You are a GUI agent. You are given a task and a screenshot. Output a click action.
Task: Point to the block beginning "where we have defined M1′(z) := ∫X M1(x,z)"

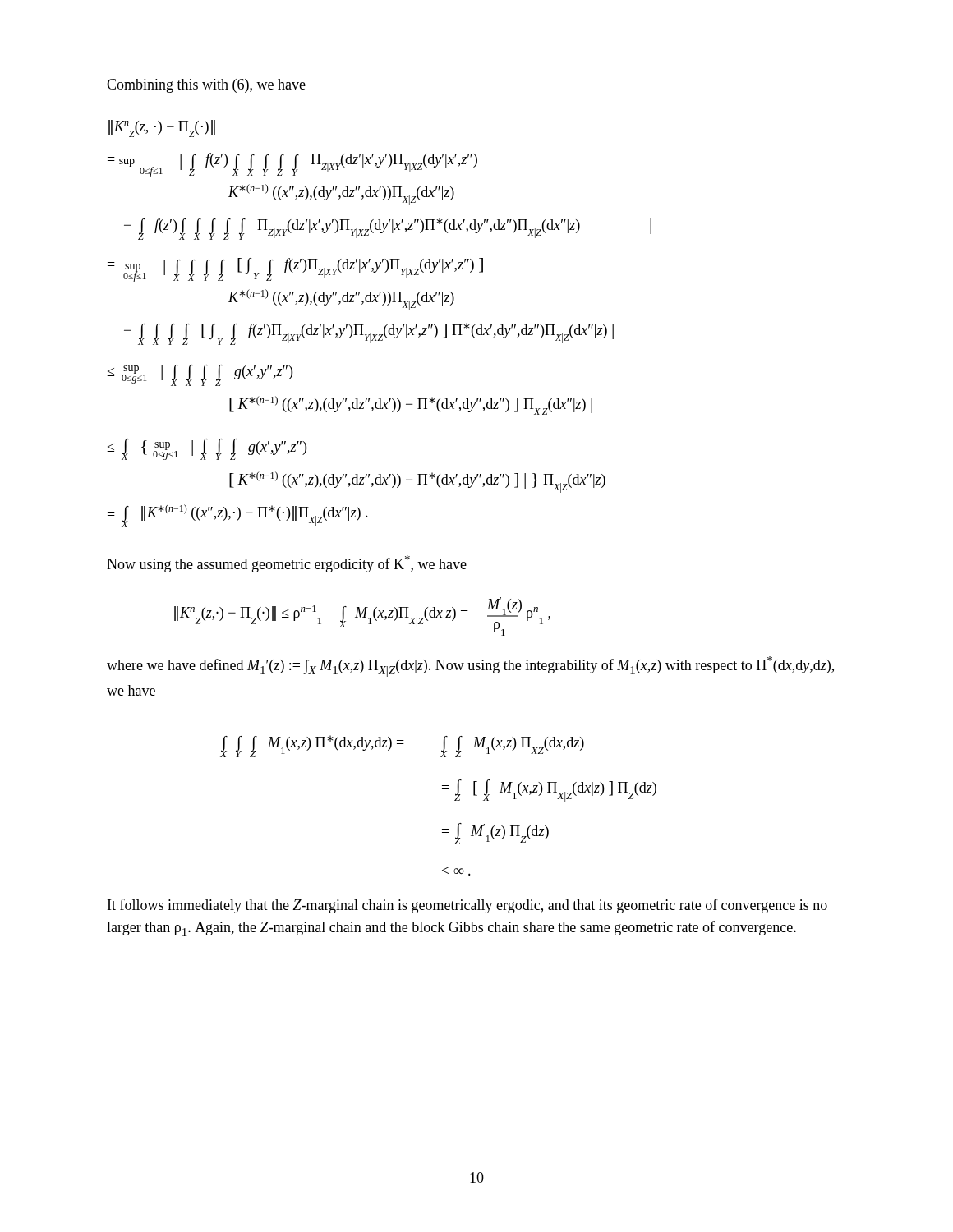[x=471, y=676]
